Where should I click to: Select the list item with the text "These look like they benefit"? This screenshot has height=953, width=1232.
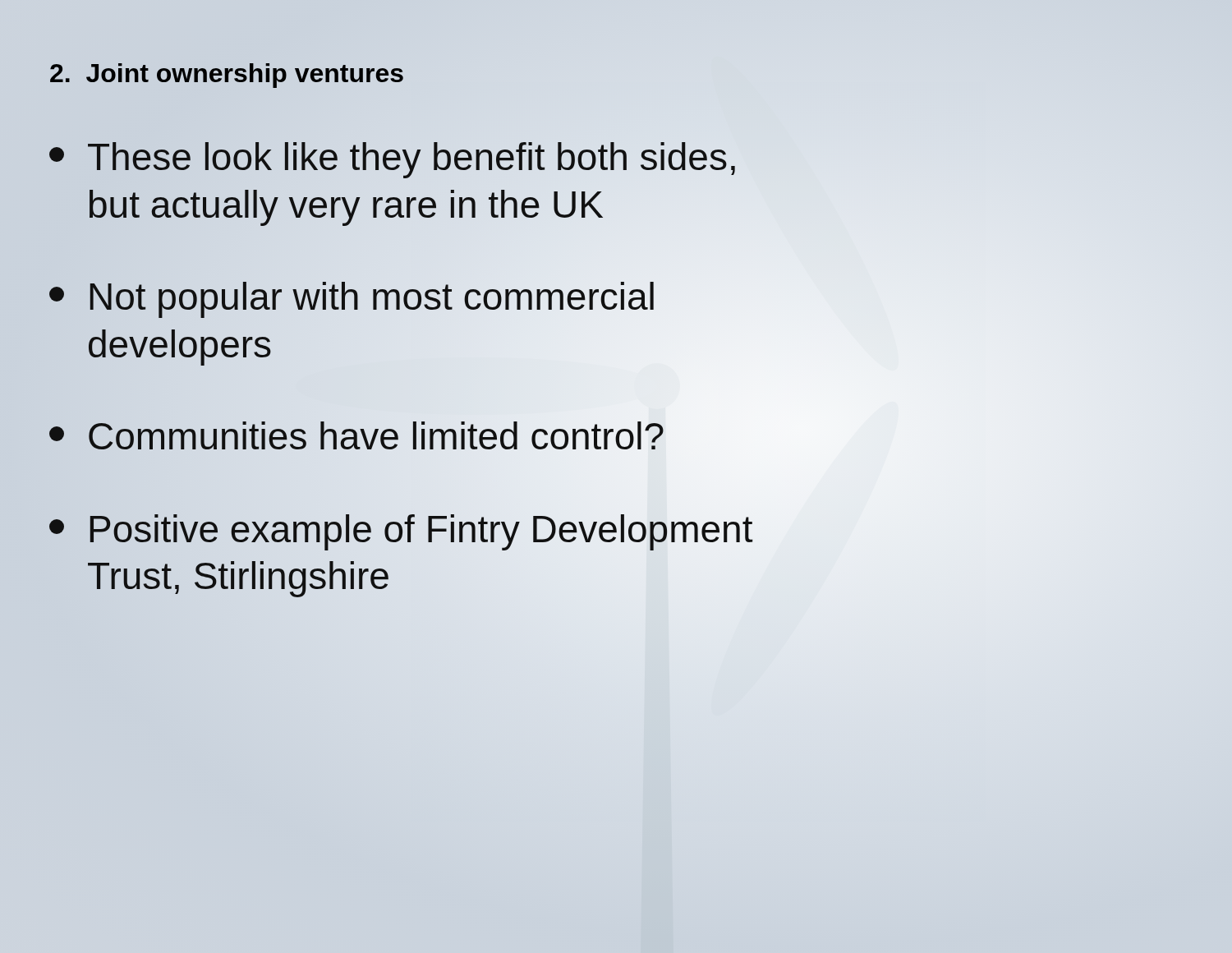click(616, 181)
